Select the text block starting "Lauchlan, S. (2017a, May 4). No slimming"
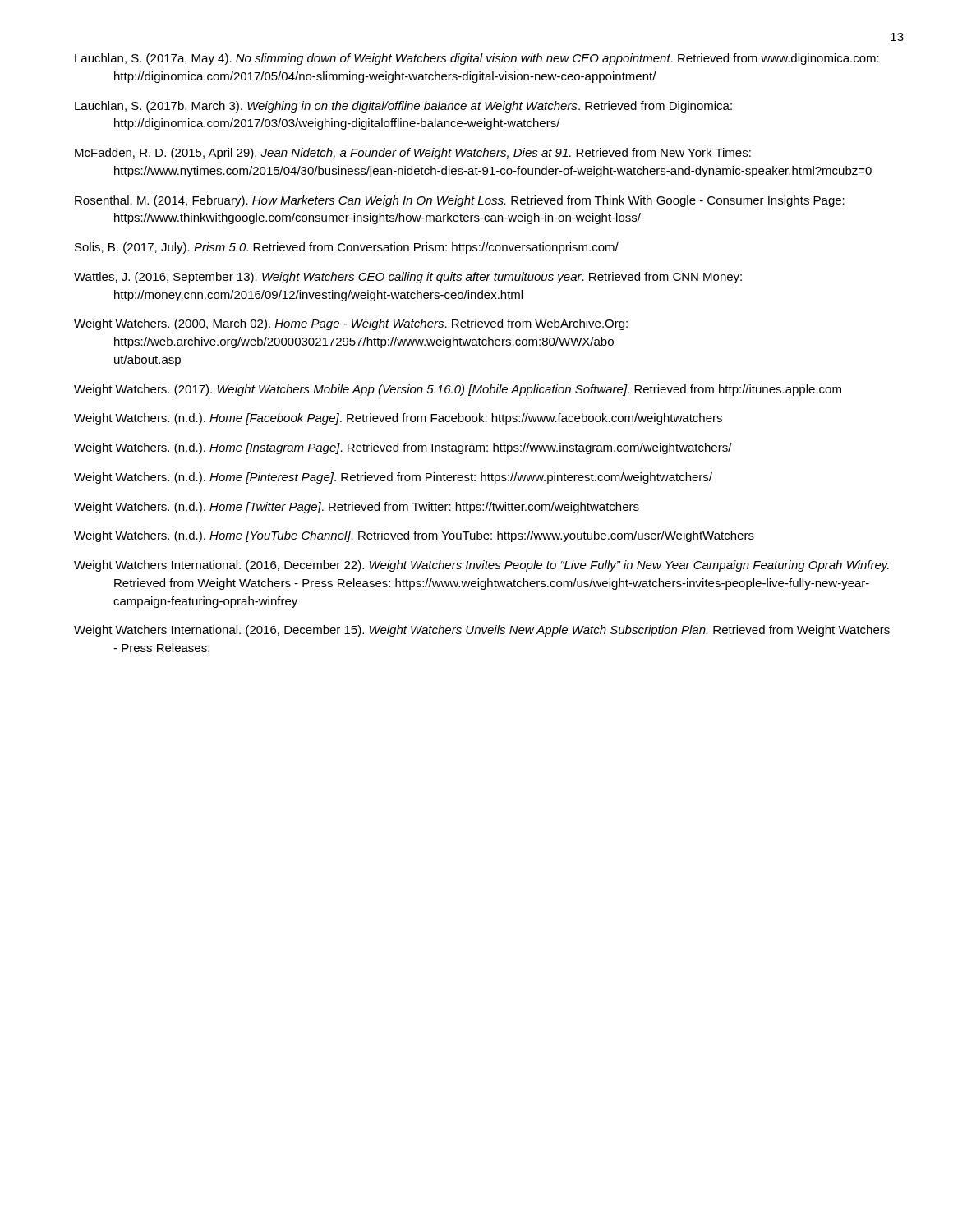 tap(477, 67)
